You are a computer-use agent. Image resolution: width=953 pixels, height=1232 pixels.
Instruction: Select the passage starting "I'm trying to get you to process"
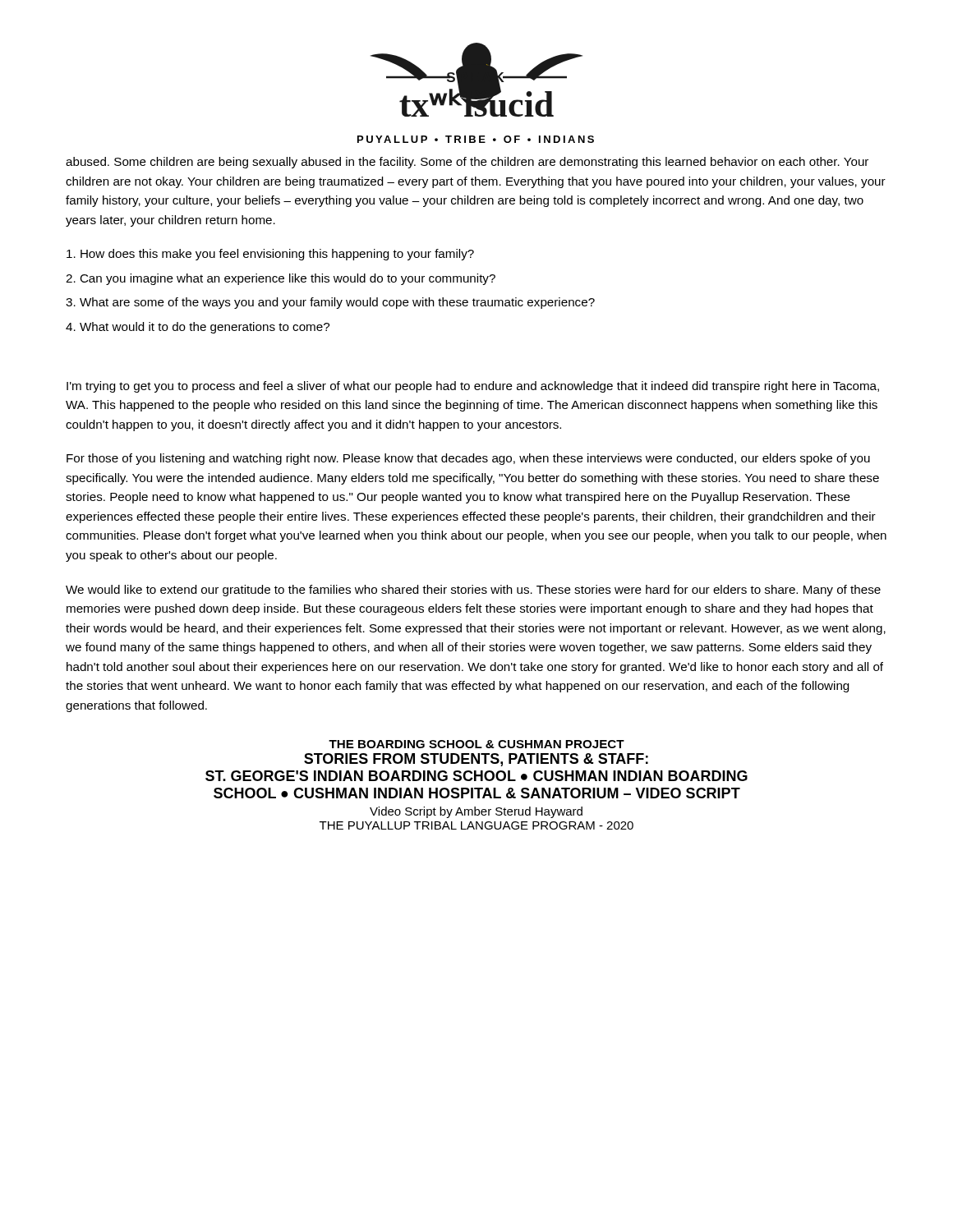tap(473, 405)
